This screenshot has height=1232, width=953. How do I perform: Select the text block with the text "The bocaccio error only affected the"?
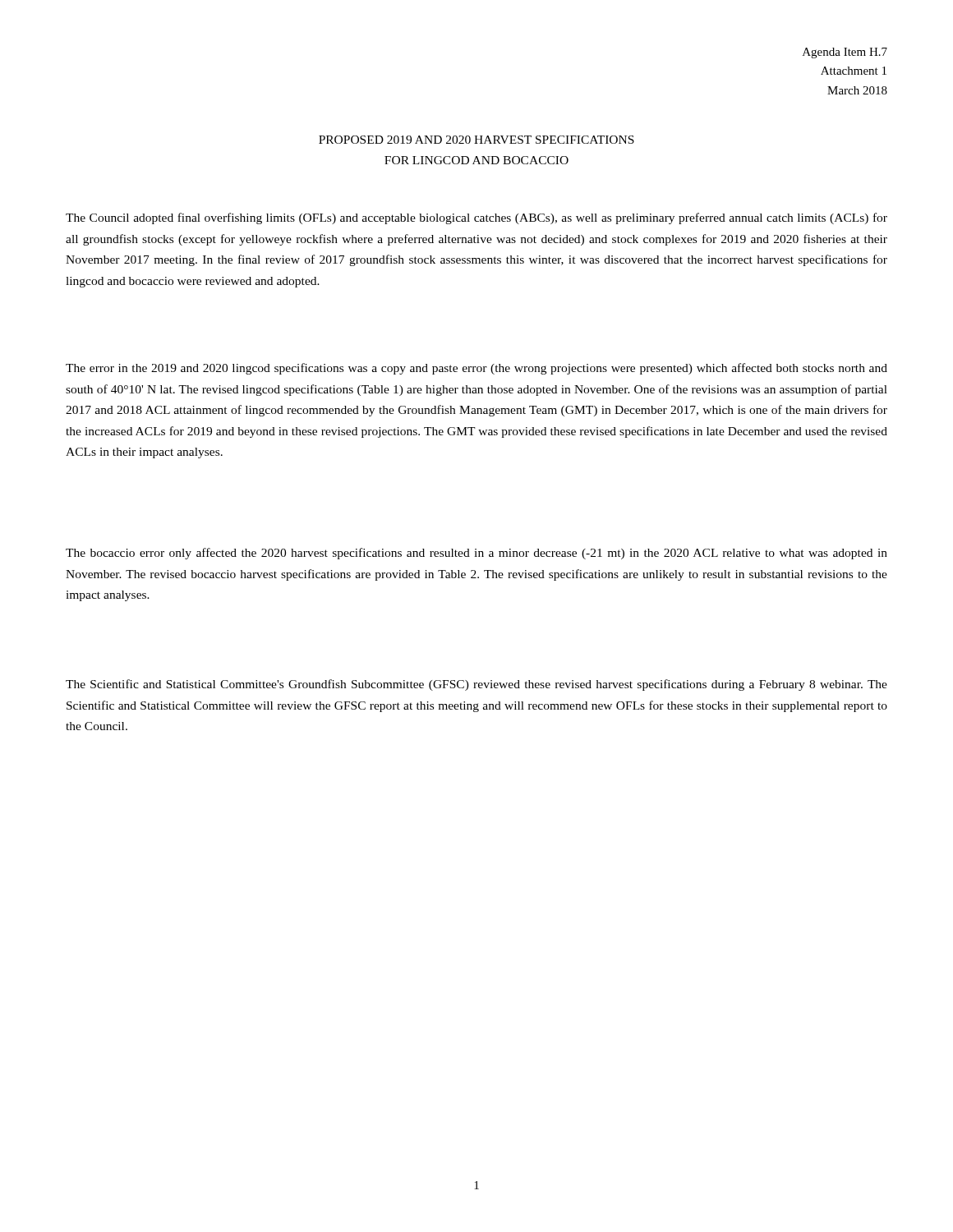476,573
